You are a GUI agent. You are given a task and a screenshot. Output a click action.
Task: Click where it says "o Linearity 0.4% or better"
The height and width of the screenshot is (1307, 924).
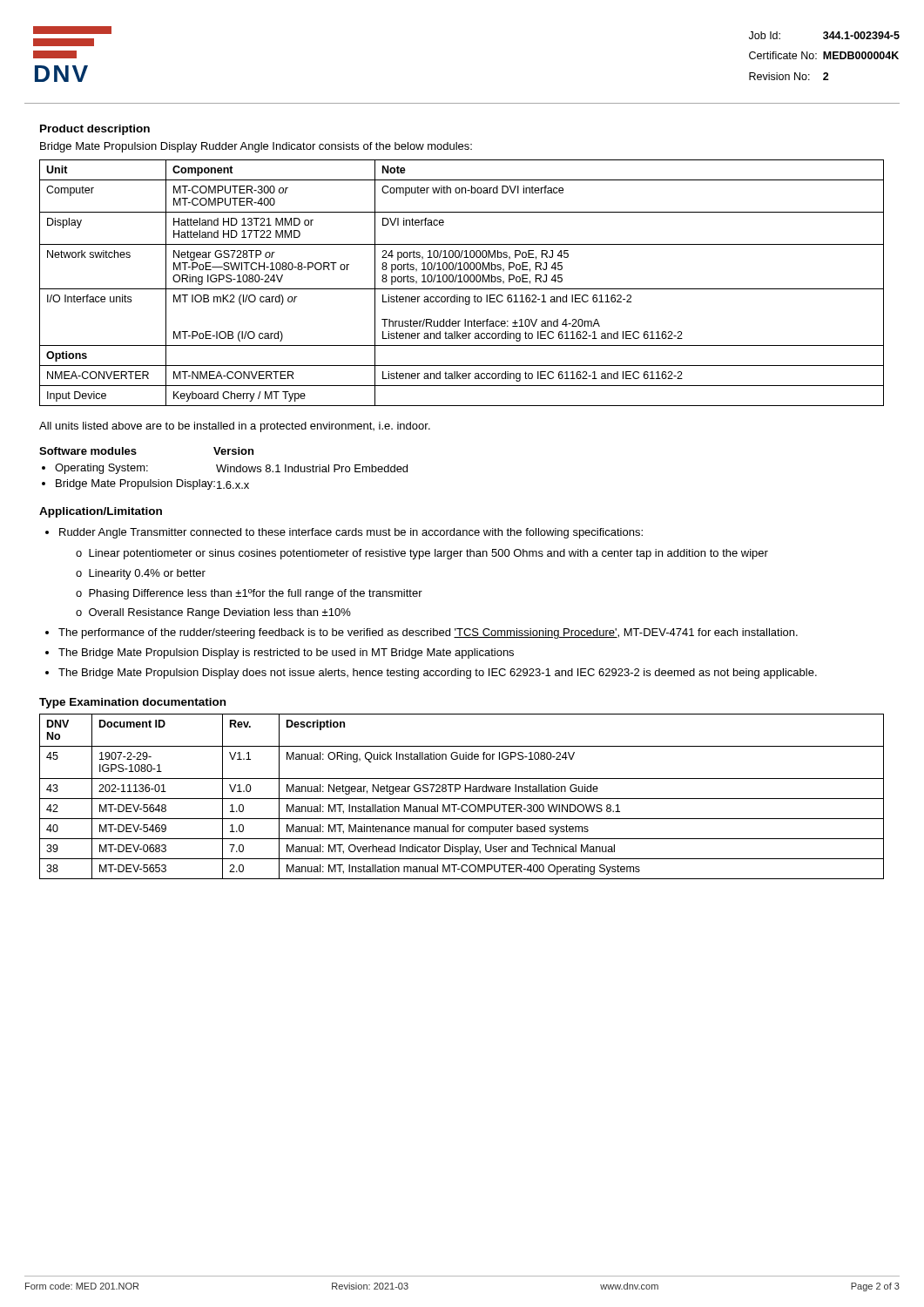[x=141, y=573]
